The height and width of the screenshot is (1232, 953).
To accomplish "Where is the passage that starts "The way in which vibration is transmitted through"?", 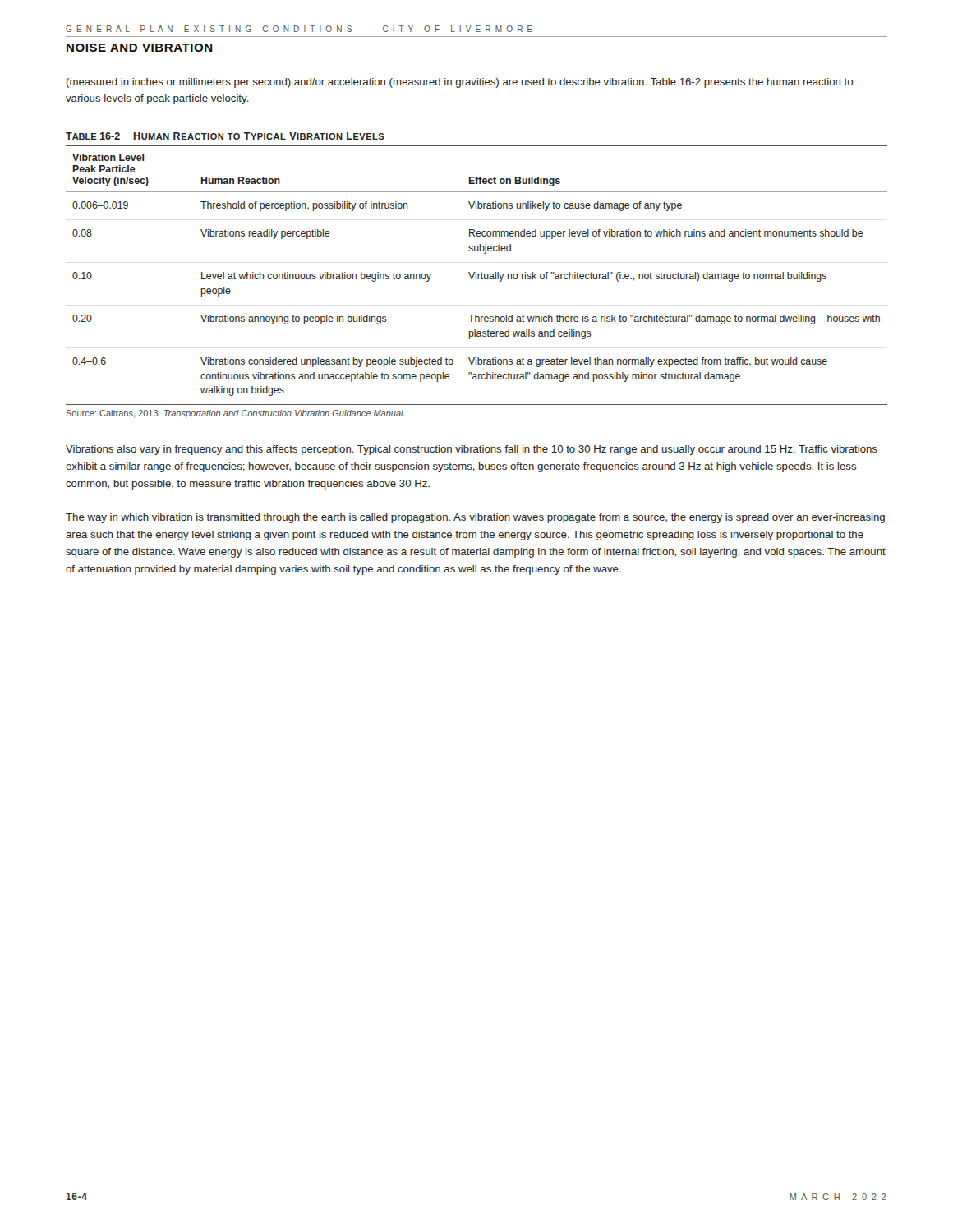I will point(476,543).
